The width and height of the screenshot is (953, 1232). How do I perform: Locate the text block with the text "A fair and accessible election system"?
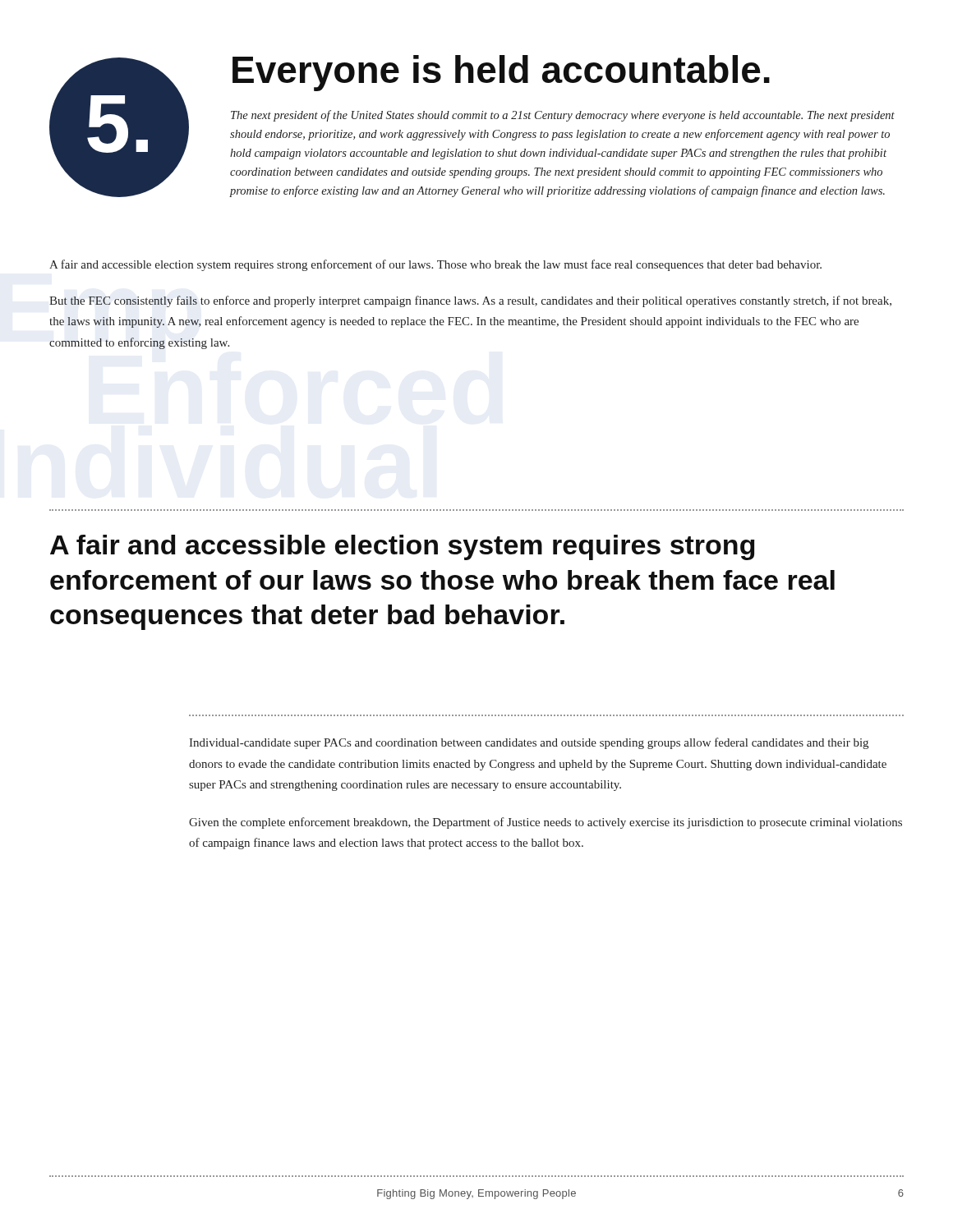point(436,264)
